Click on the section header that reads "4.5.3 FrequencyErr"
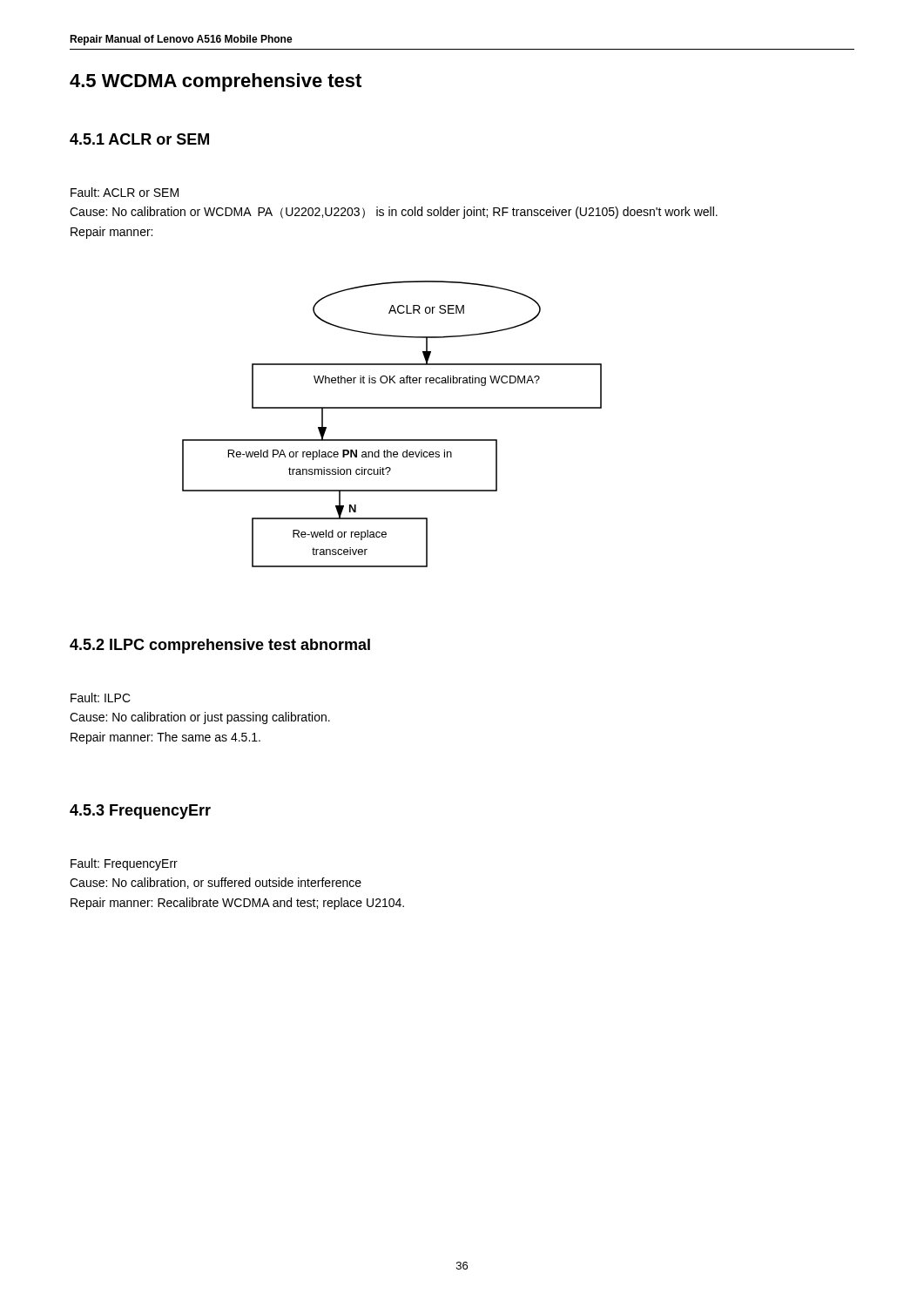Viewport: 924px width, 1307px height. pos(140,811)
